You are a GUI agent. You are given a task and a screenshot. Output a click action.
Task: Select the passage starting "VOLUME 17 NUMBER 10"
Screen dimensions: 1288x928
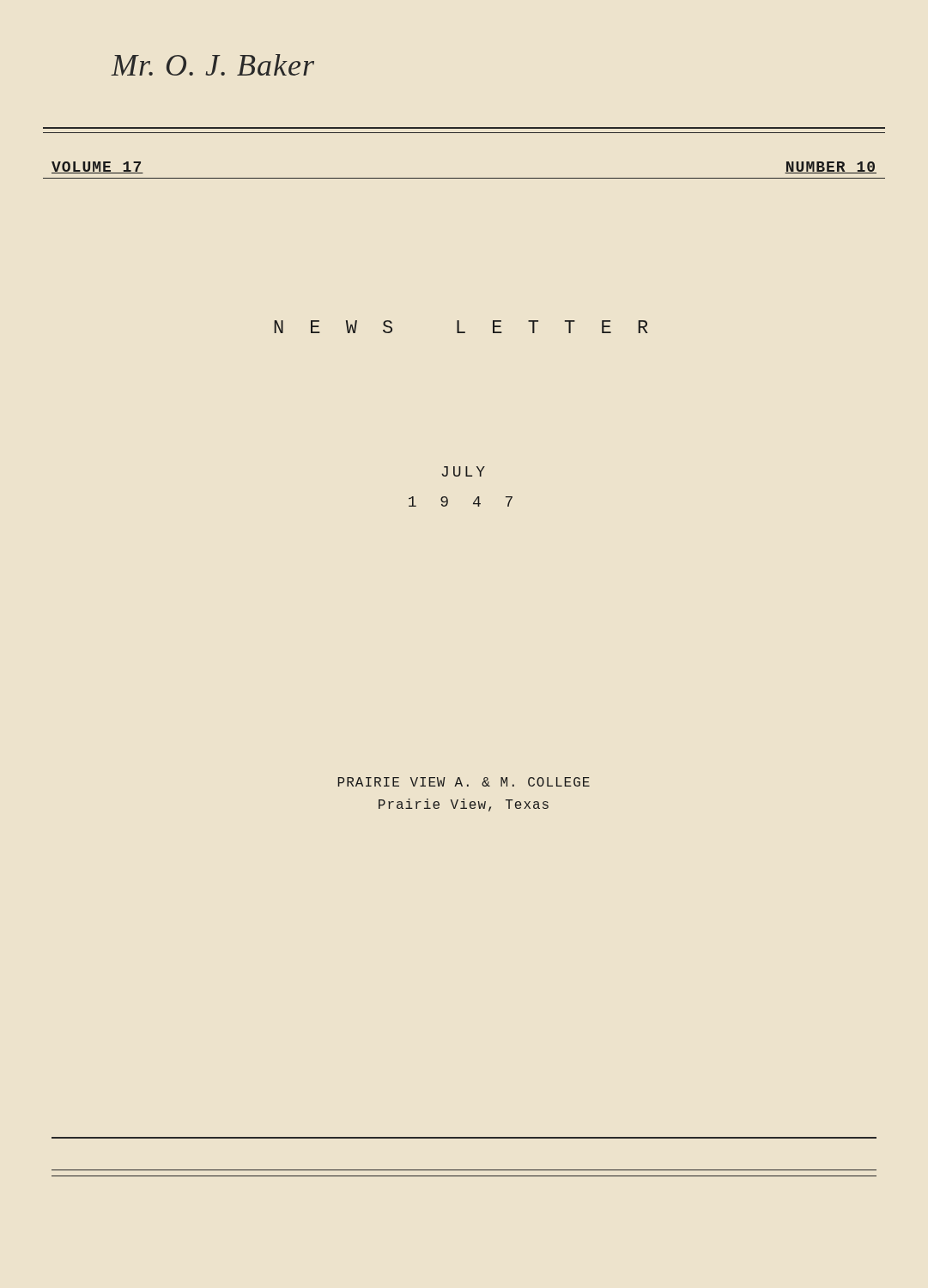[x=464, y=167]
